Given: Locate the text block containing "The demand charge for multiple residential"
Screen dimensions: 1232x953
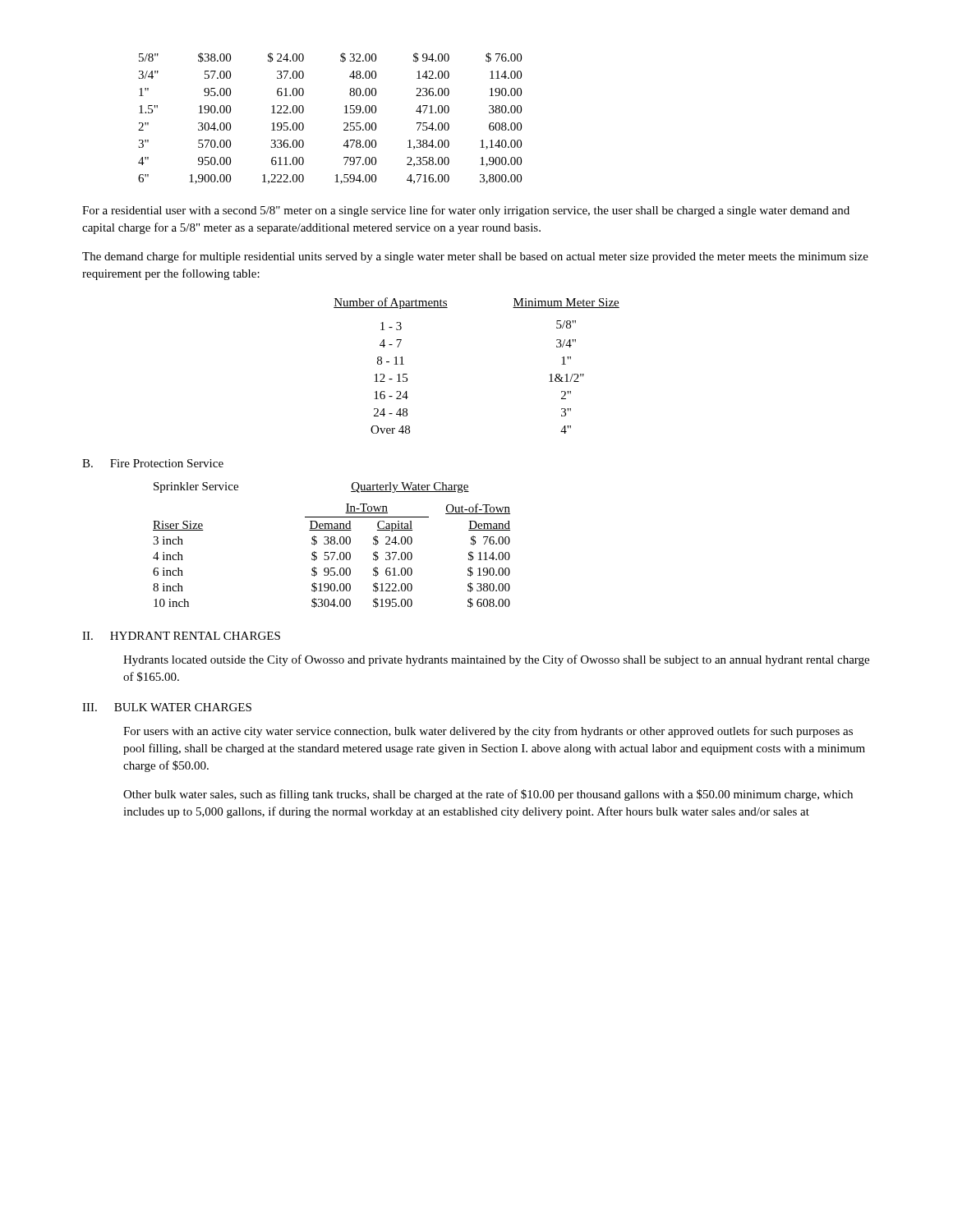Looking at the screenshot, I should pyautogui.click(x=476, y=265).
